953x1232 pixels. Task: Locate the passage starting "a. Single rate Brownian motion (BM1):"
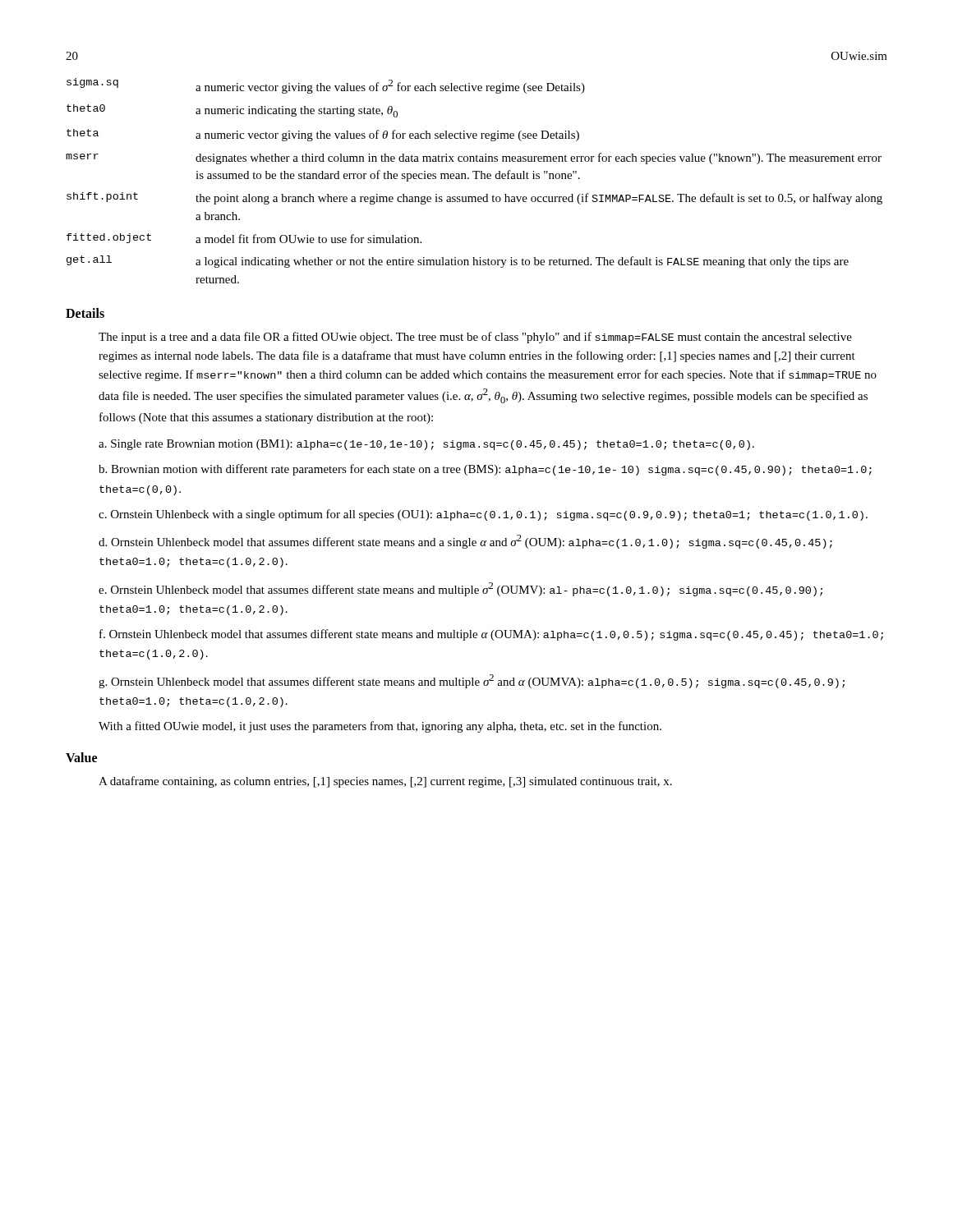click(427, 444)
